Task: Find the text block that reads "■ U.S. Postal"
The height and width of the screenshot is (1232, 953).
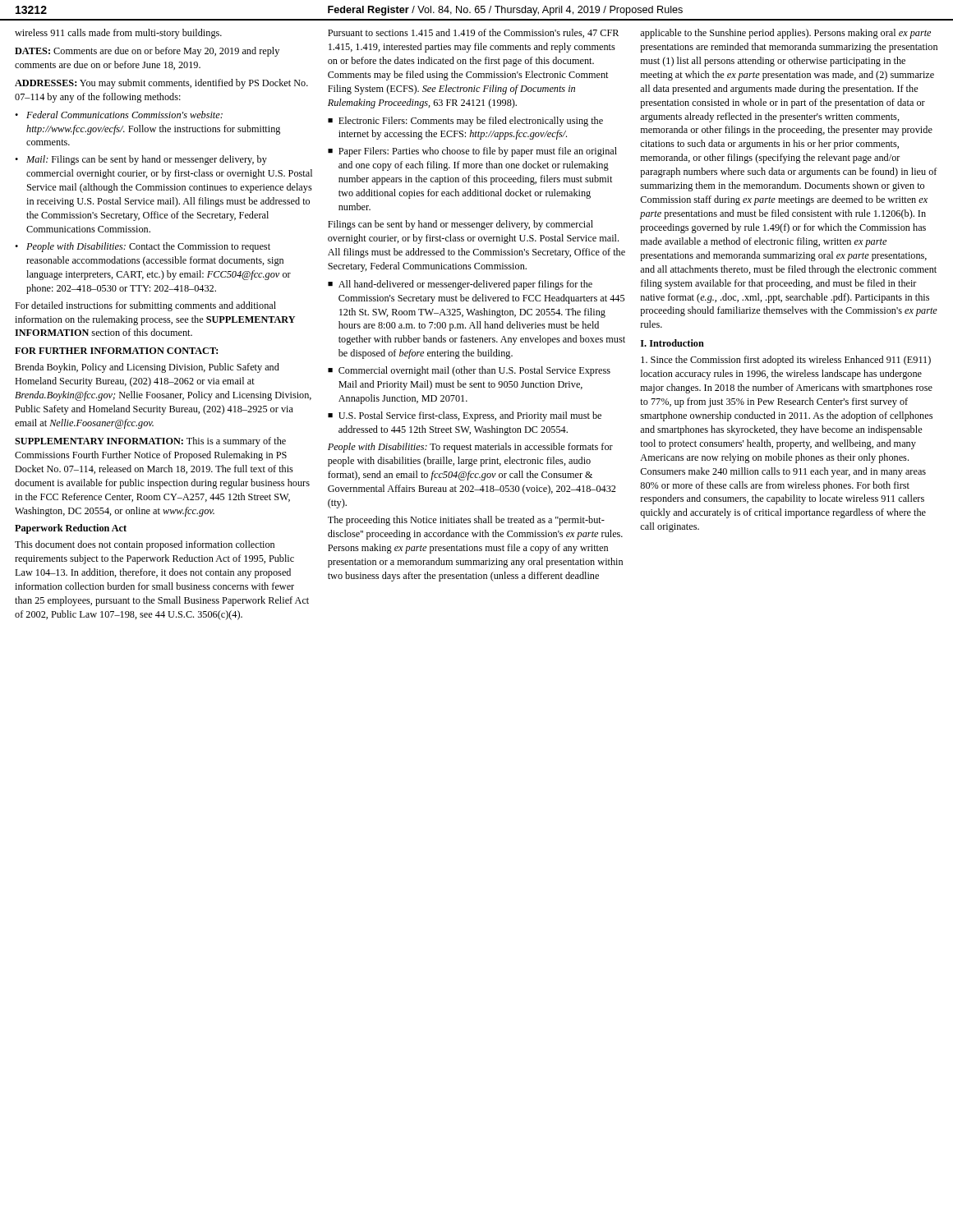Action: click(x=476, y=423)
